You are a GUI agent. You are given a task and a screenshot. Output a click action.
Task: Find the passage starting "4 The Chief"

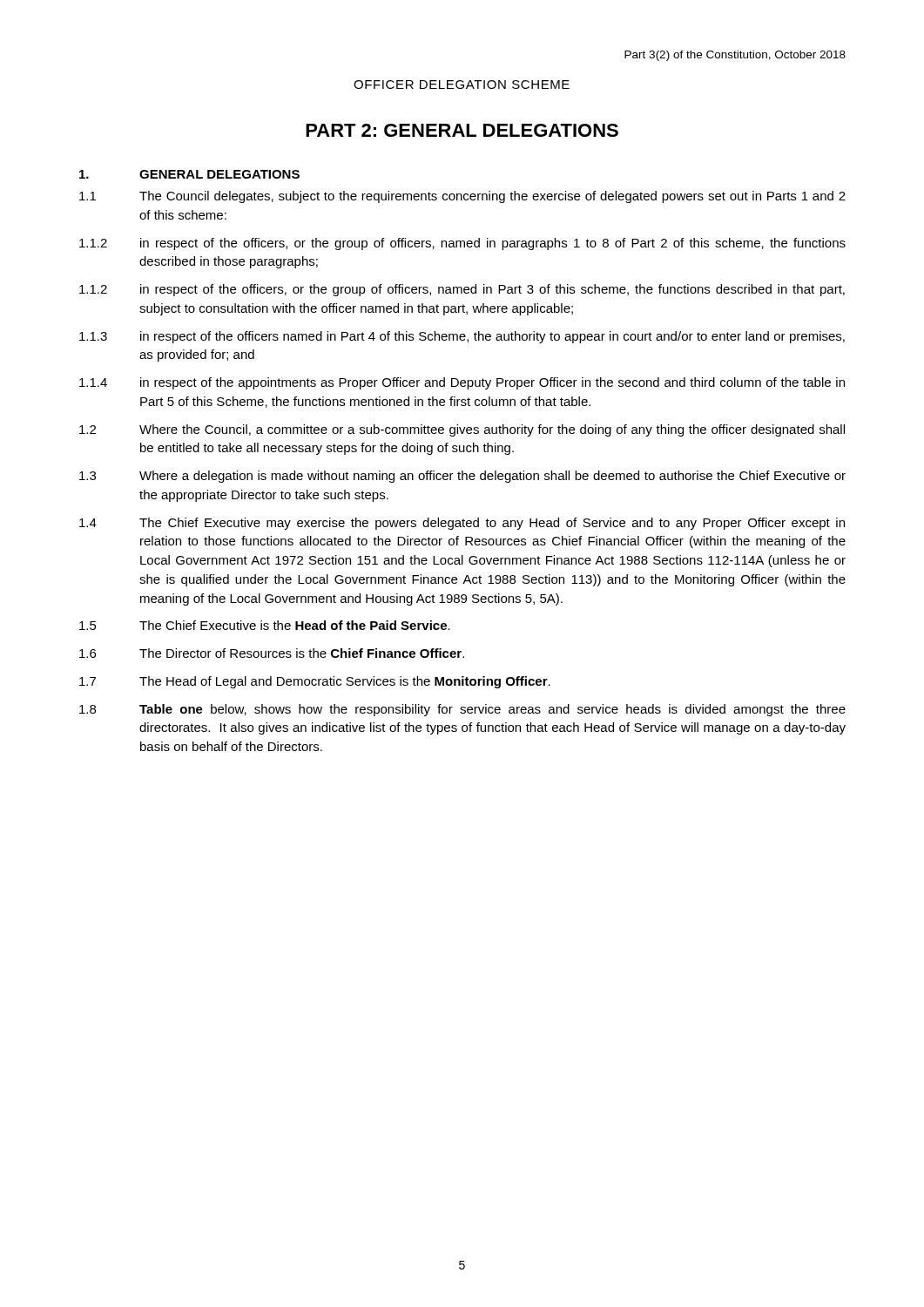[x=462, y=560]
